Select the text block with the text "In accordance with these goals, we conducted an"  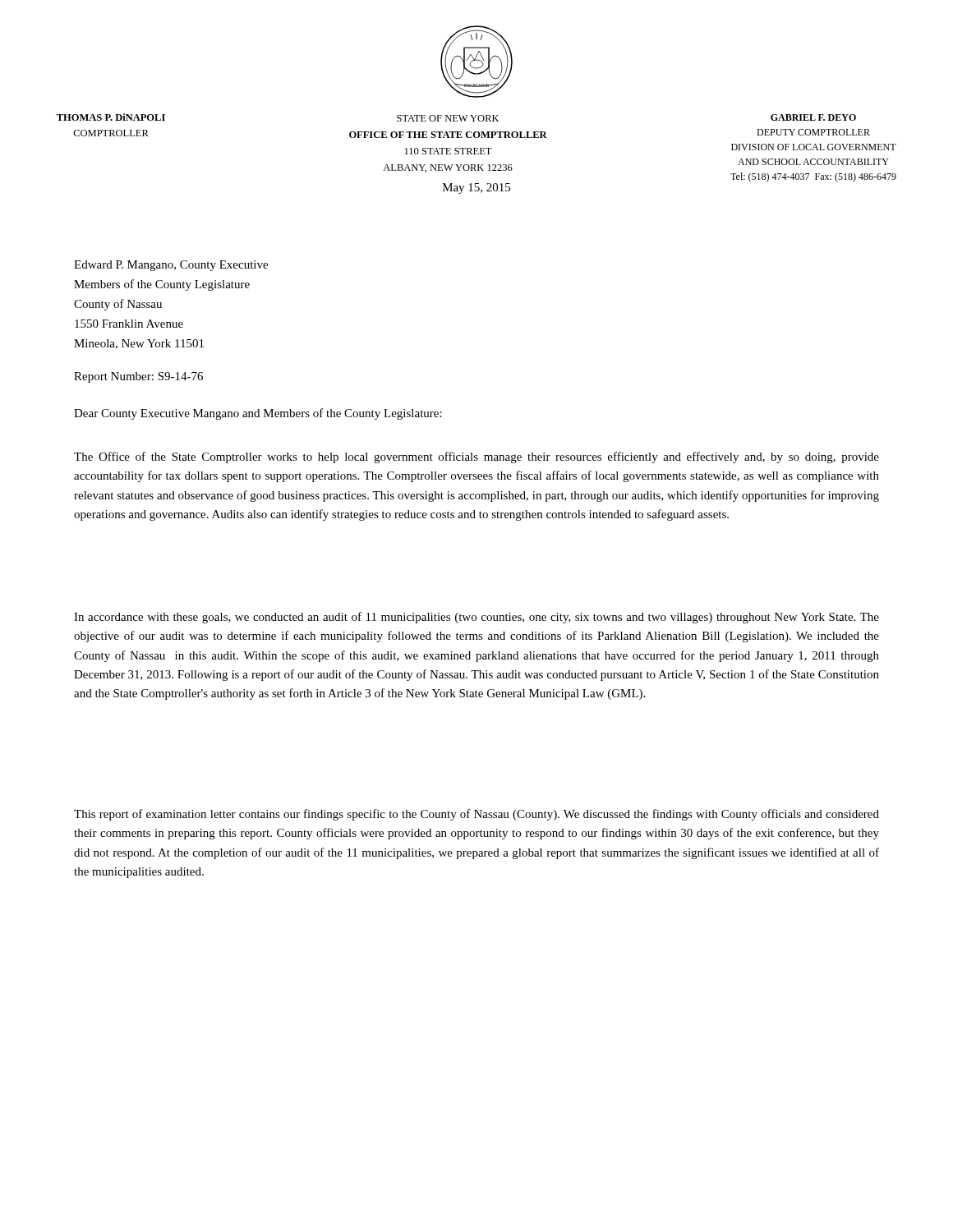tap(476, 655)
